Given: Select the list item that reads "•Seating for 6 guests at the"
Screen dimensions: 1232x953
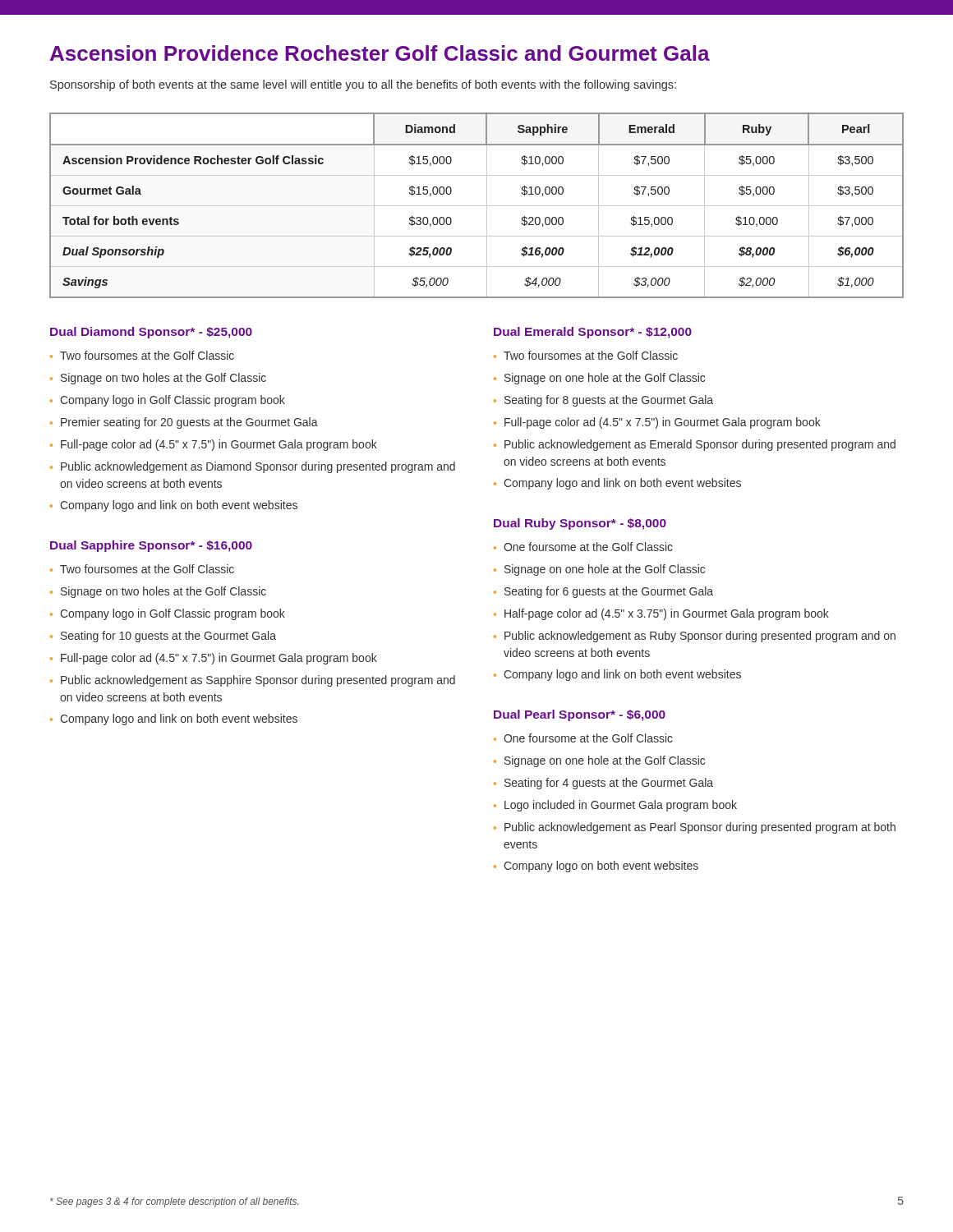Looking at the screenshot, I should click(698, 592).
